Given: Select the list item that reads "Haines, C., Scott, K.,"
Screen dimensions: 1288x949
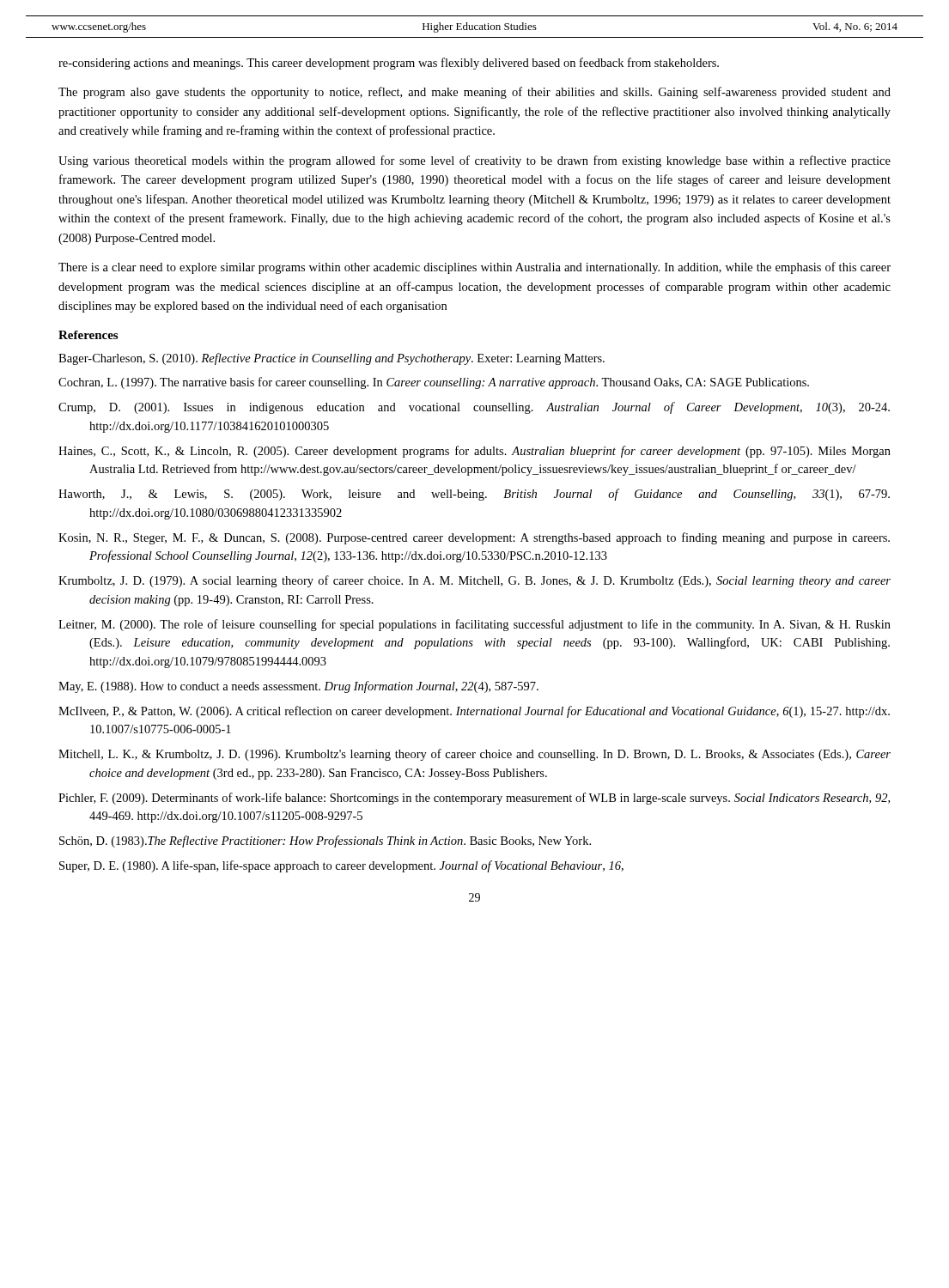Looking at the screenshot, I should [x=474, y=460].
